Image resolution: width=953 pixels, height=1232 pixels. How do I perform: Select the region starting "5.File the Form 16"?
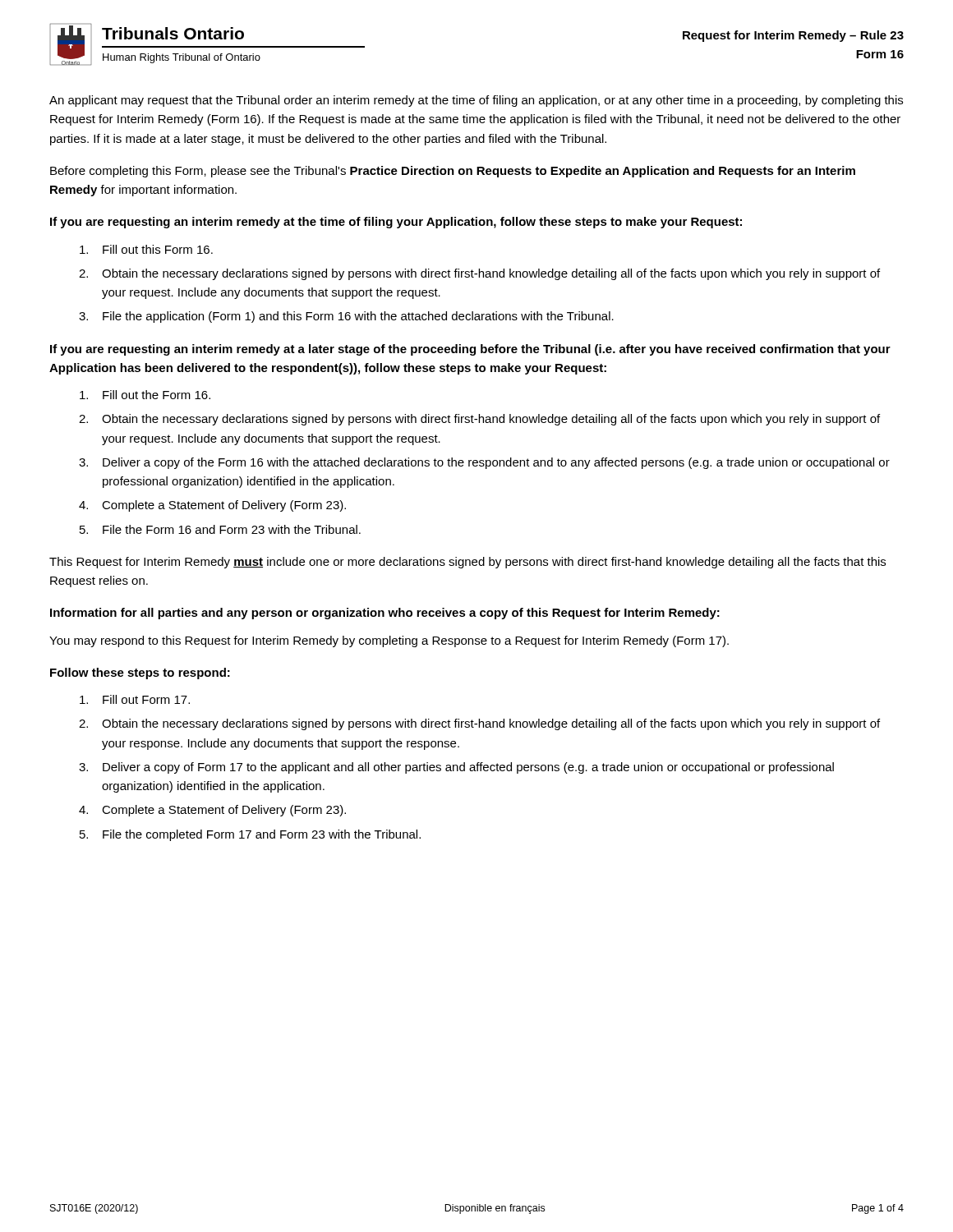coord(220,529)
